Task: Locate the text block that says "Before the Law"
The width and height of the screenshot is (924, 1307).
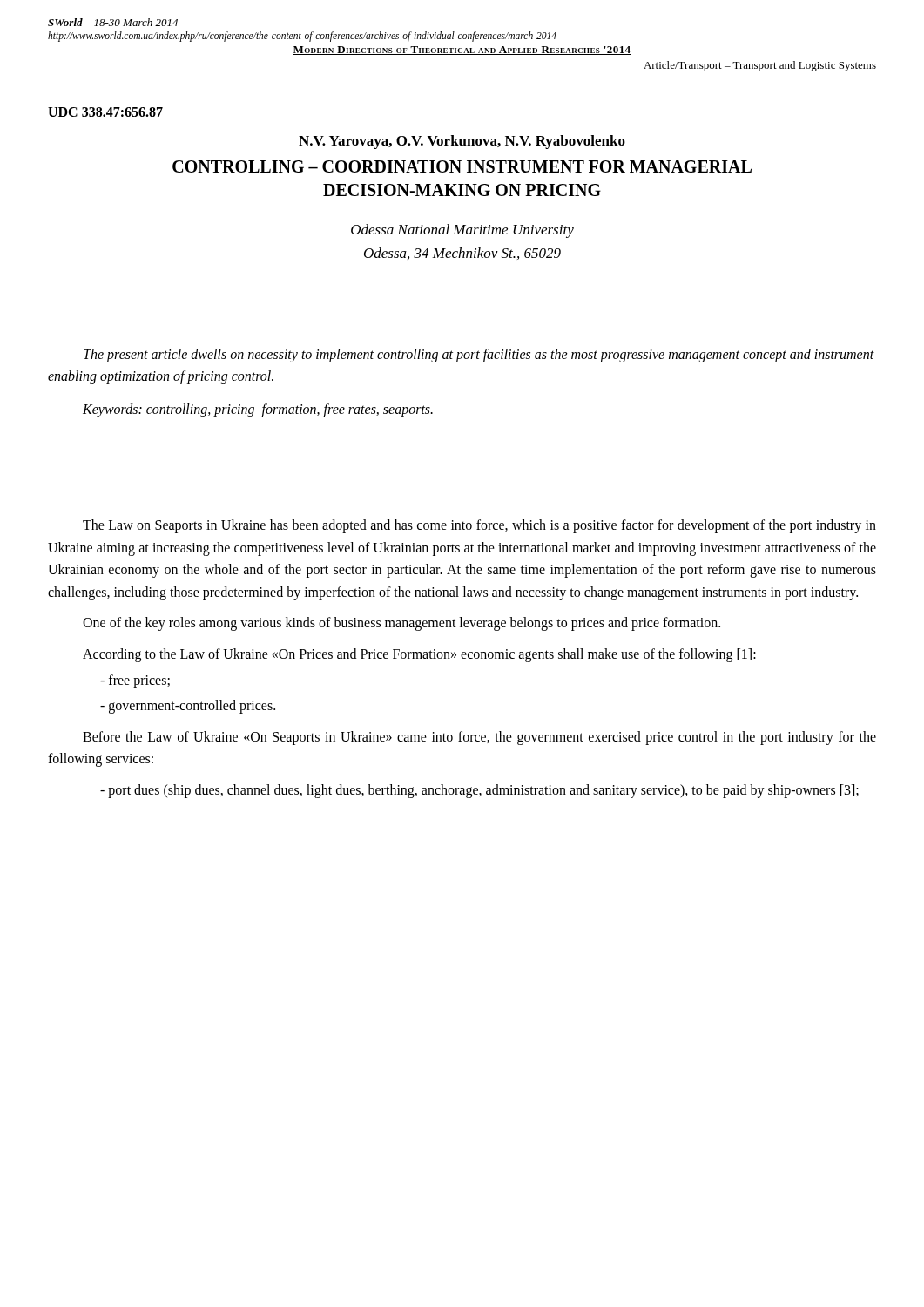Action: point(462,748)
